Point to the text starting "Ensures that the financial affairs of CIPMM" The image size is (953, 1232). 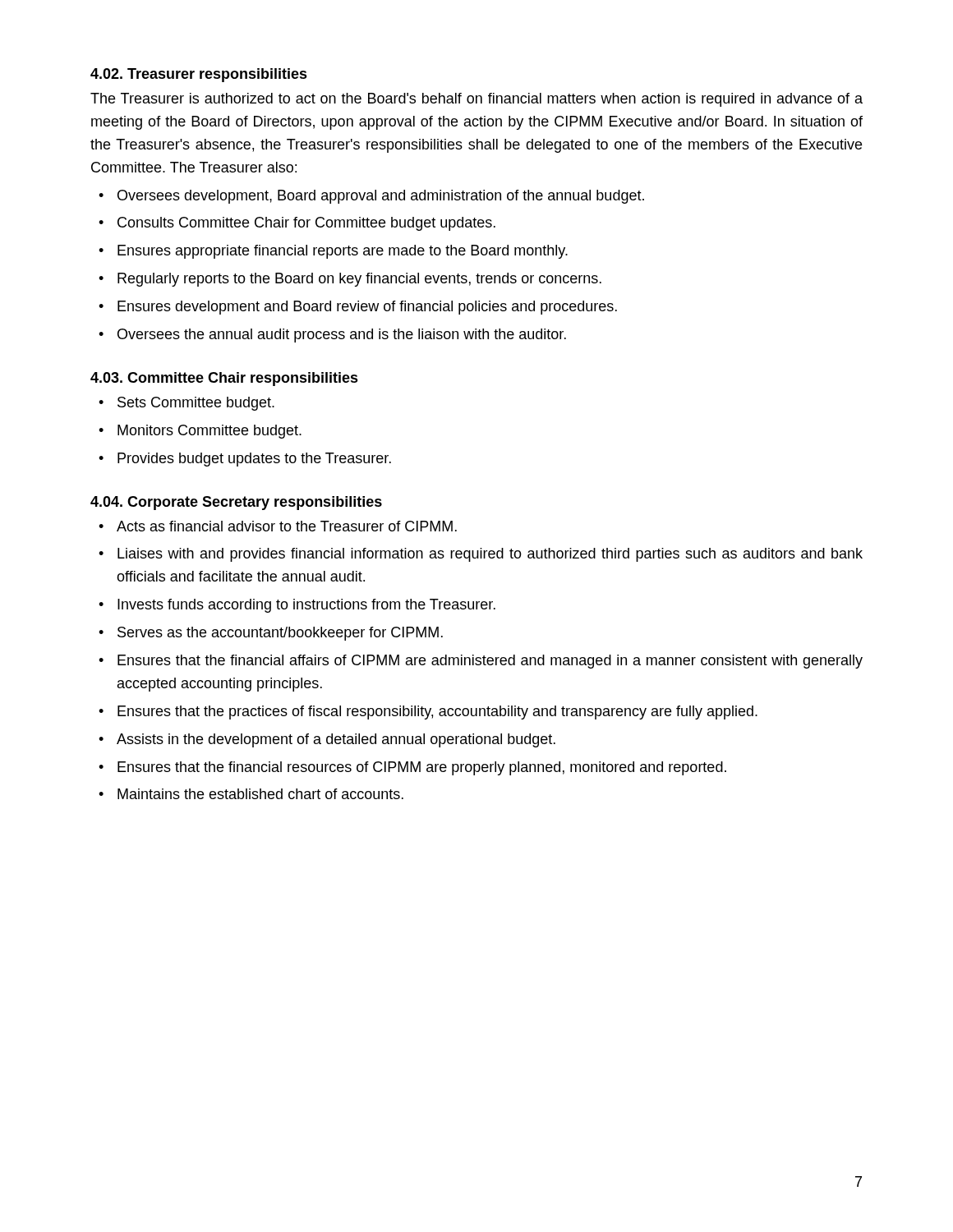tap(490, 672)
